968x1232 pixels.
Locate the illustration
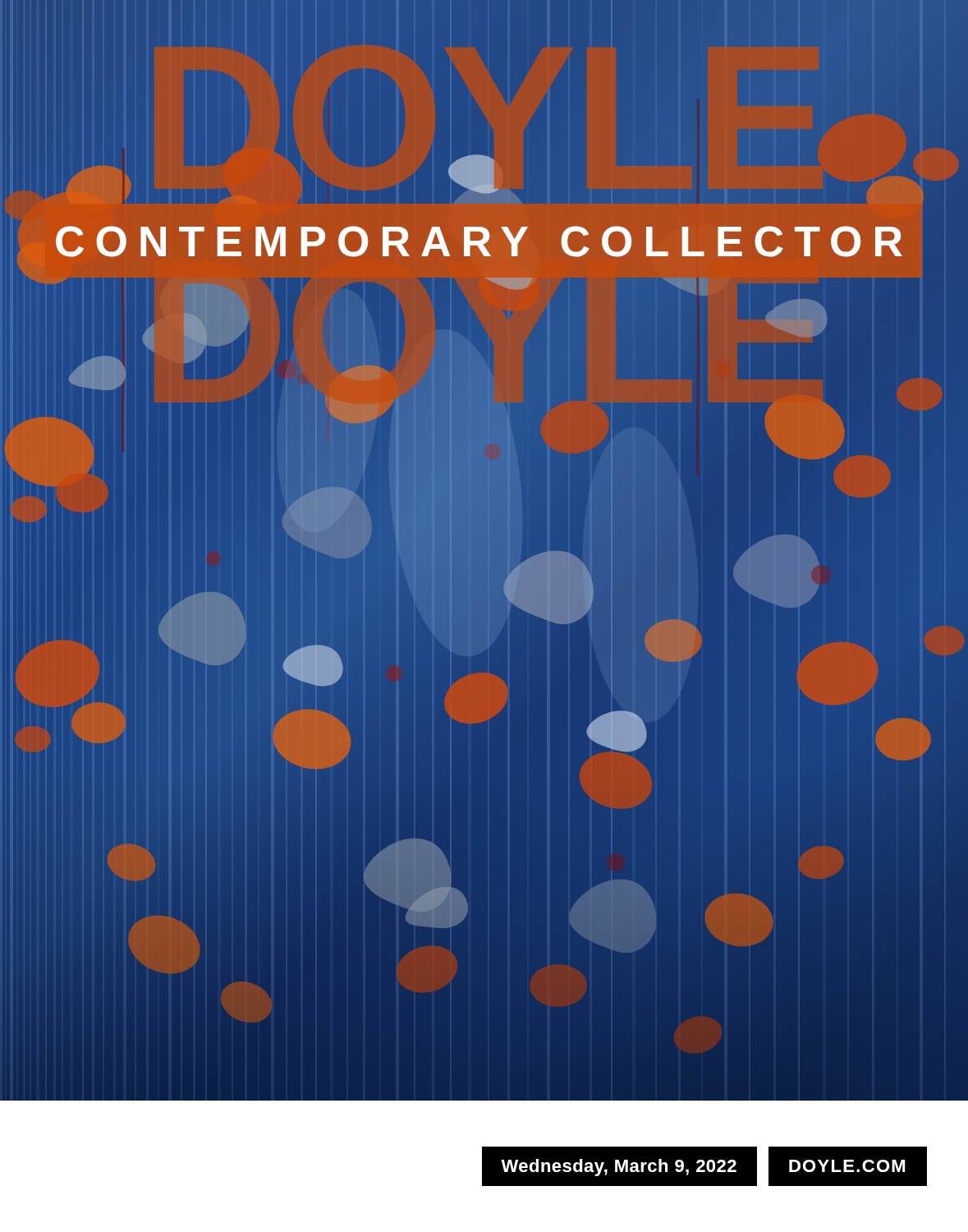(x=484, y=550)
